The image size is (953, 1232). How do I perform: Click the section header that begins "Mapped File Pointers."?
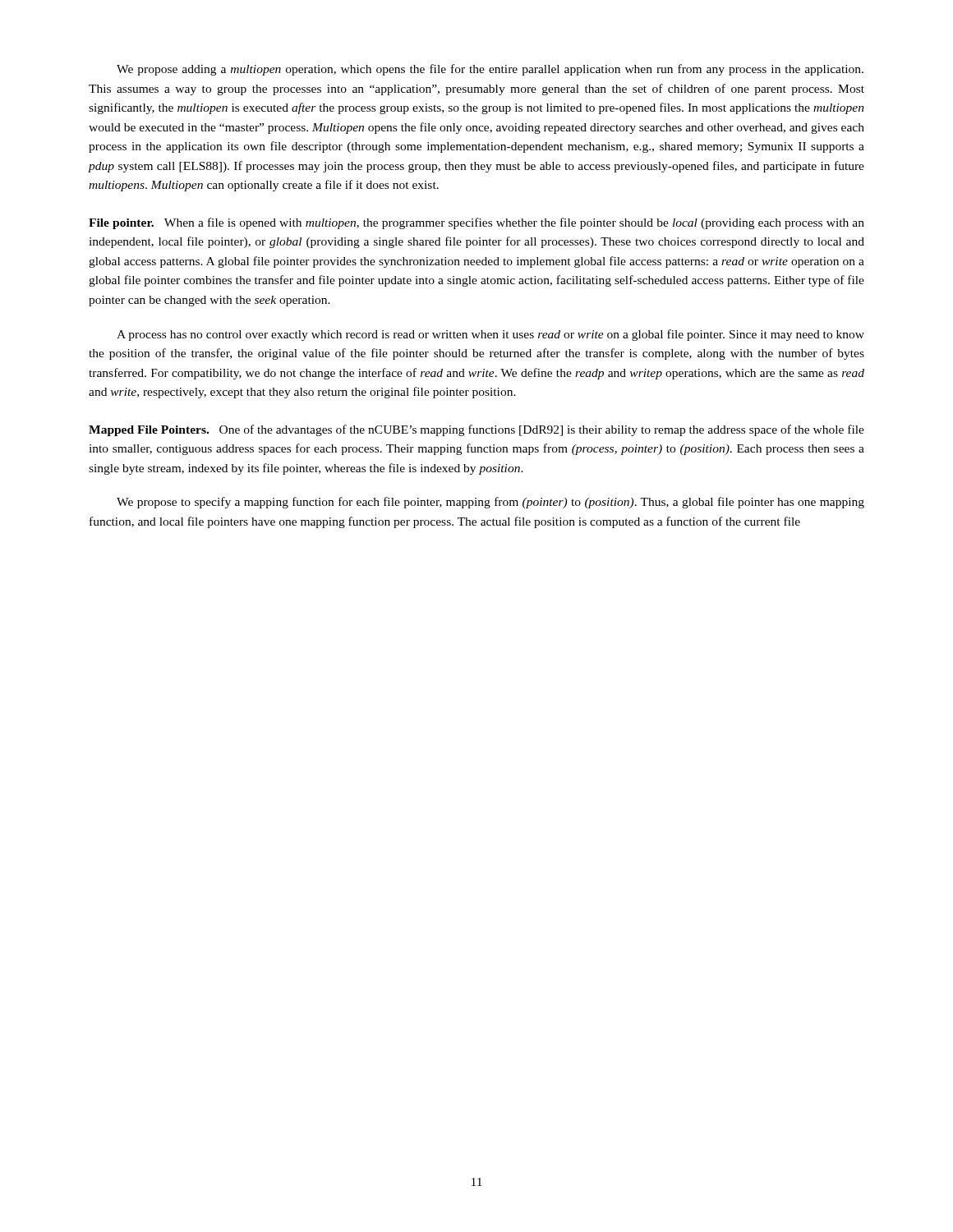476,449
